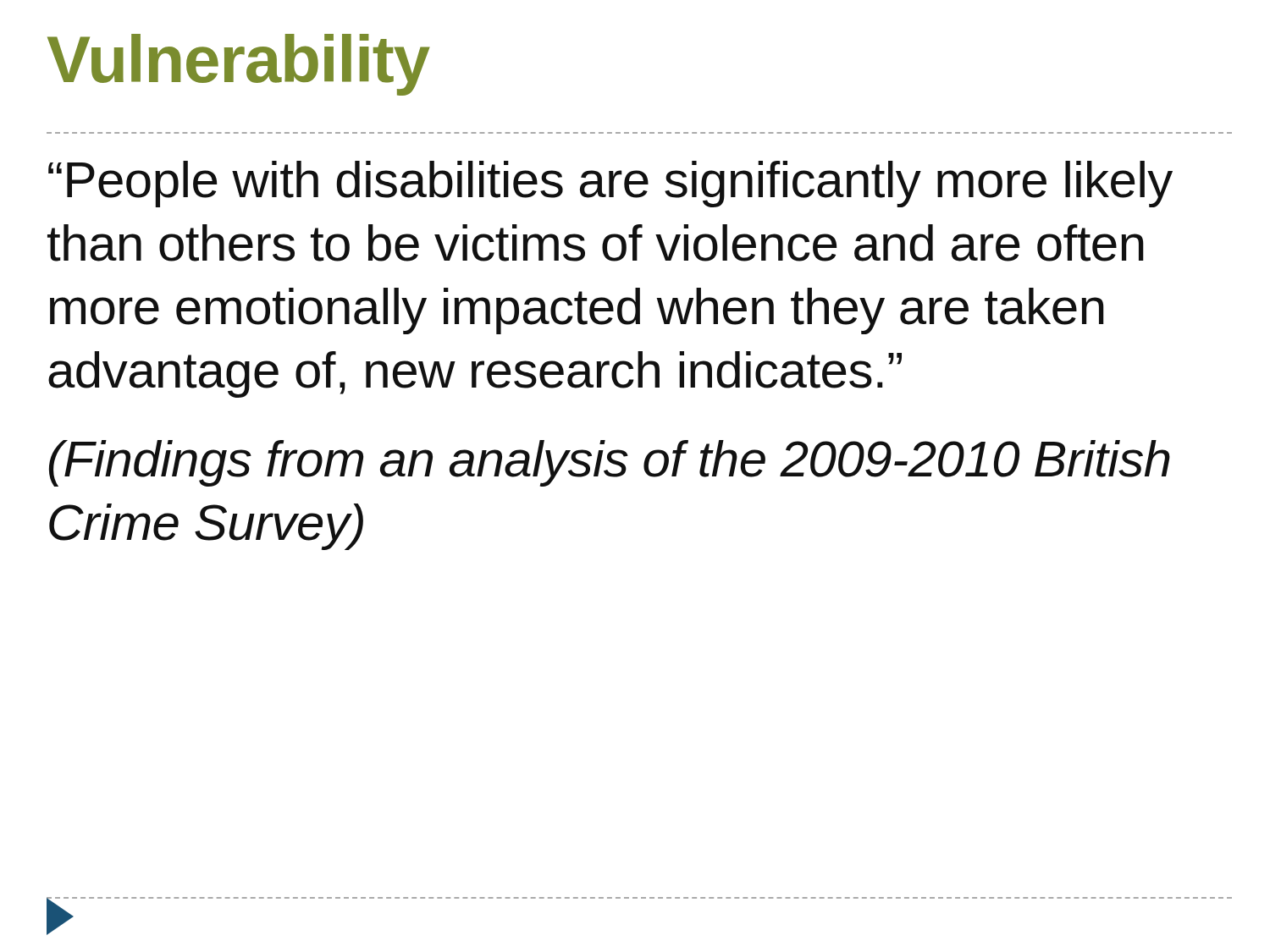This screenshot has width=1270, height=952.
Task: Find the title
Action: coord(238,60)
